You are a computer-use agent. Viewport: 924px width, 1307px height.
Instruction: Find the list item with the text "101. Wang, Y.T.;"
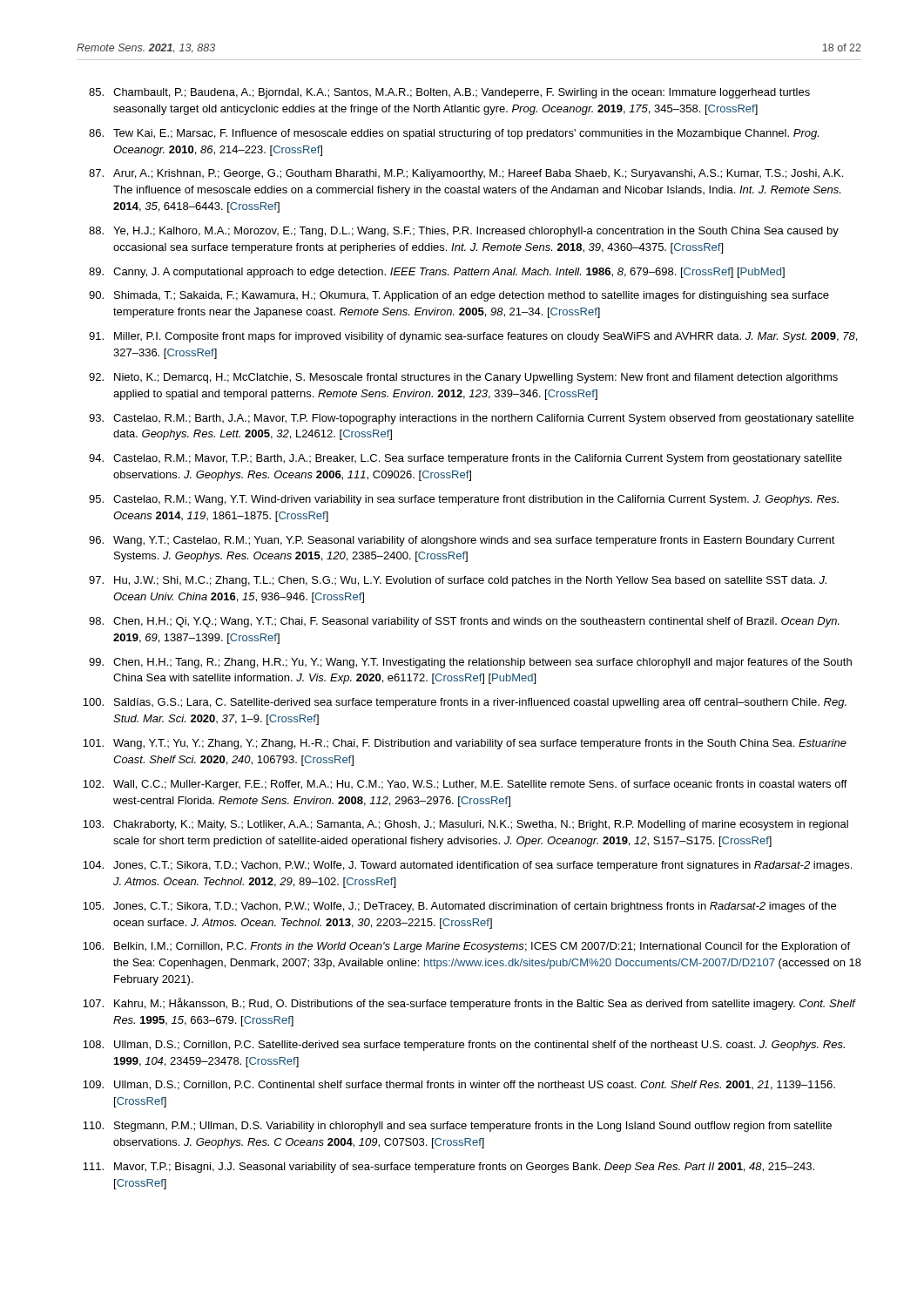469,752
